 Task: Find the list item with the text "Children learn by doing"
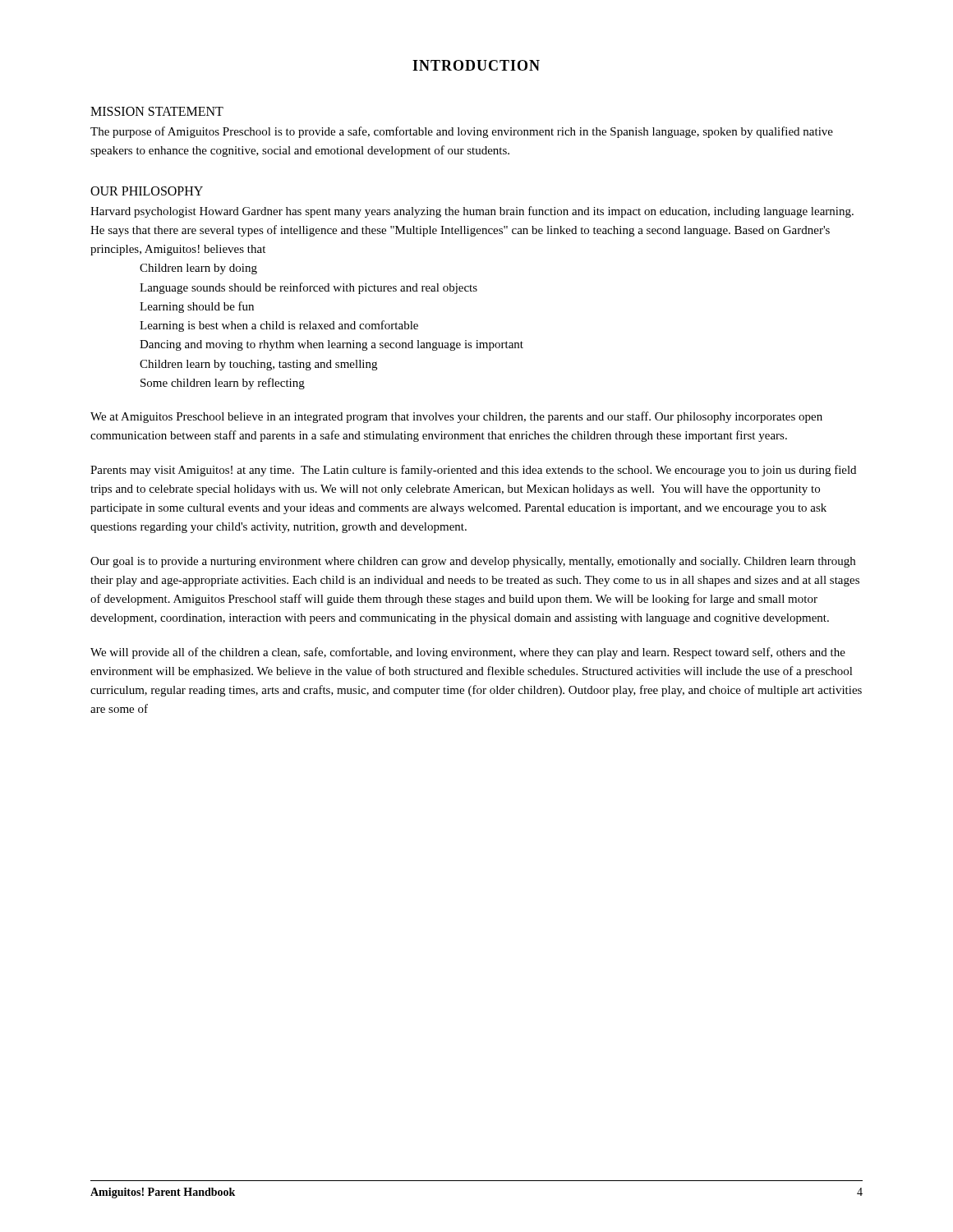coord(198,268)
